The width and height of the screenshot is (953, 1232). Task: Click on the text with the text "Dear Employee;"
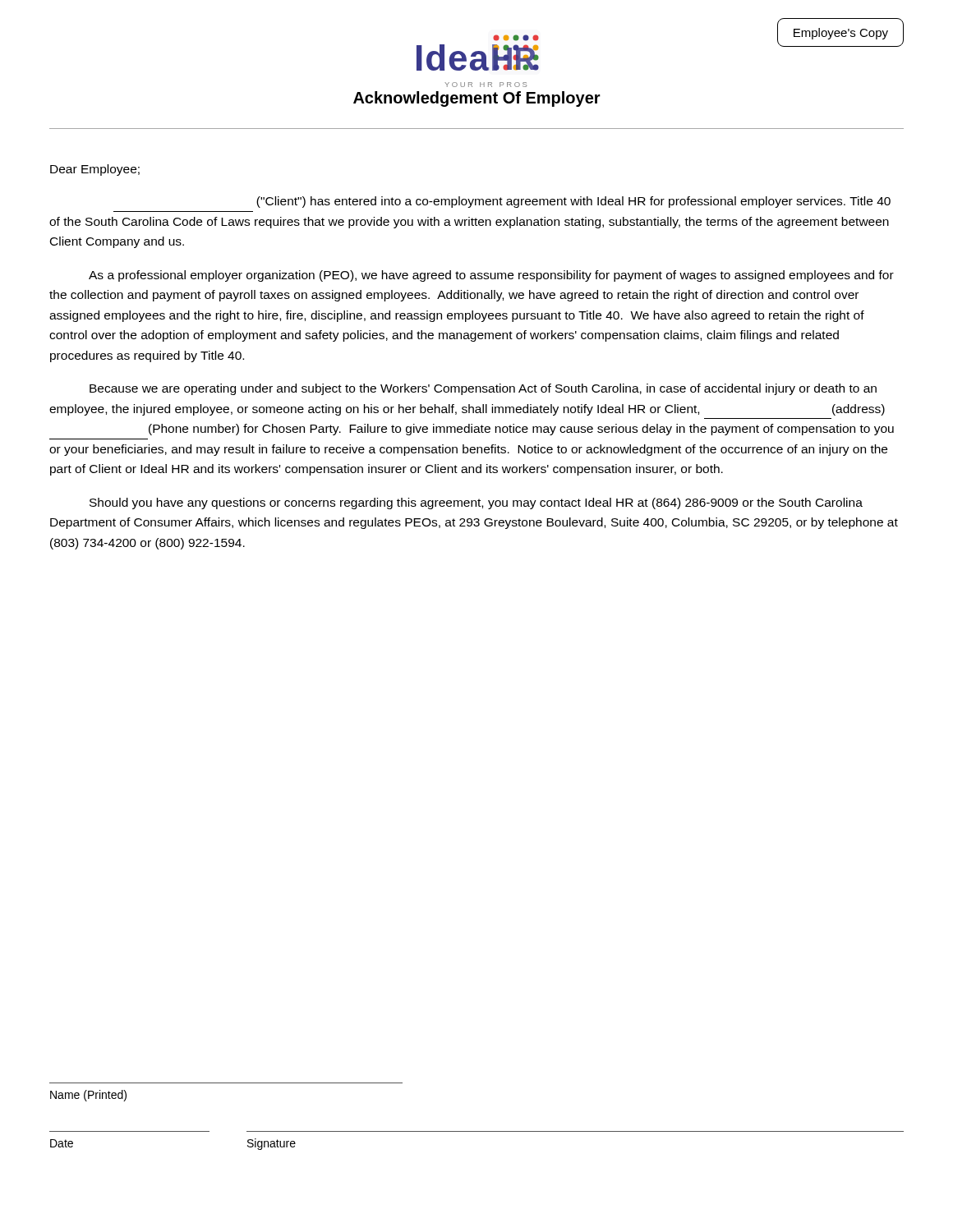pyautogui.click(x=95, y=169)
